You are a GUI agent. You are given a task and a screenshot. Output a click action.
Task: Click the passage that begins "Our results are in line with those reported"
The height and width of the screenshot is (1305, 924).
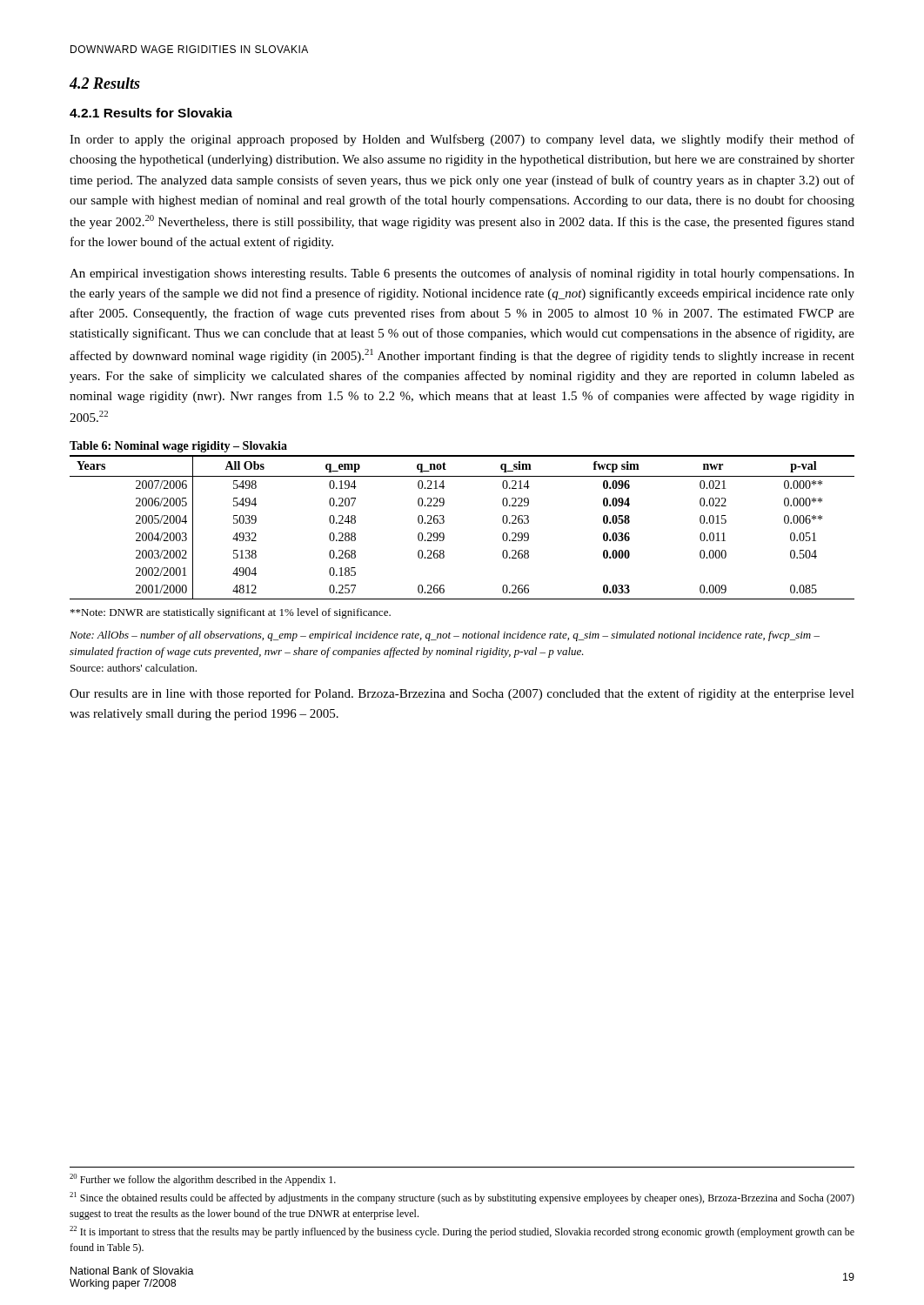coord(462,703)
